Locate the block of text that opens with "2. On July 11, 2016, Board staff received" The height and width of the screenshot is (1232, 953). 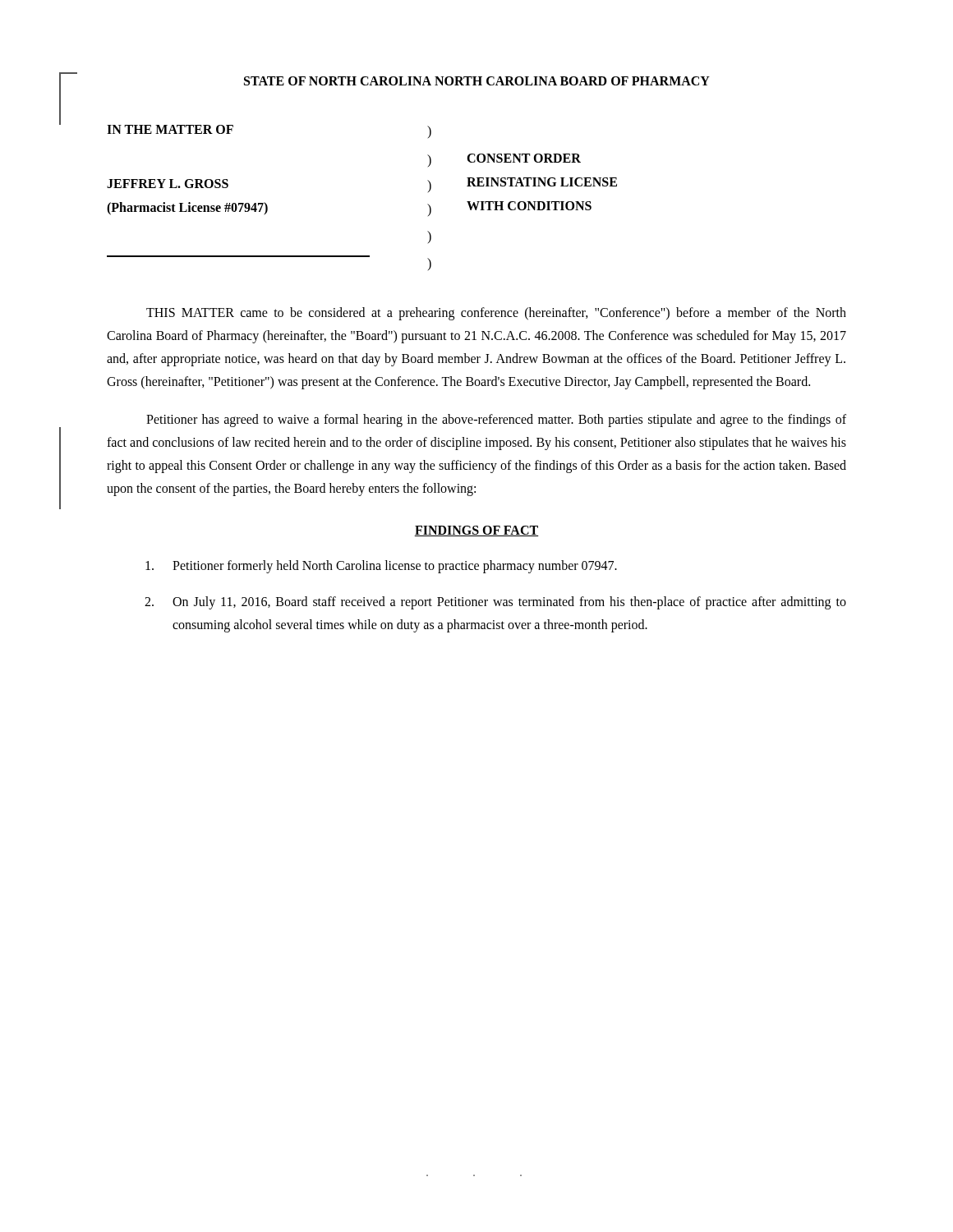476,614
